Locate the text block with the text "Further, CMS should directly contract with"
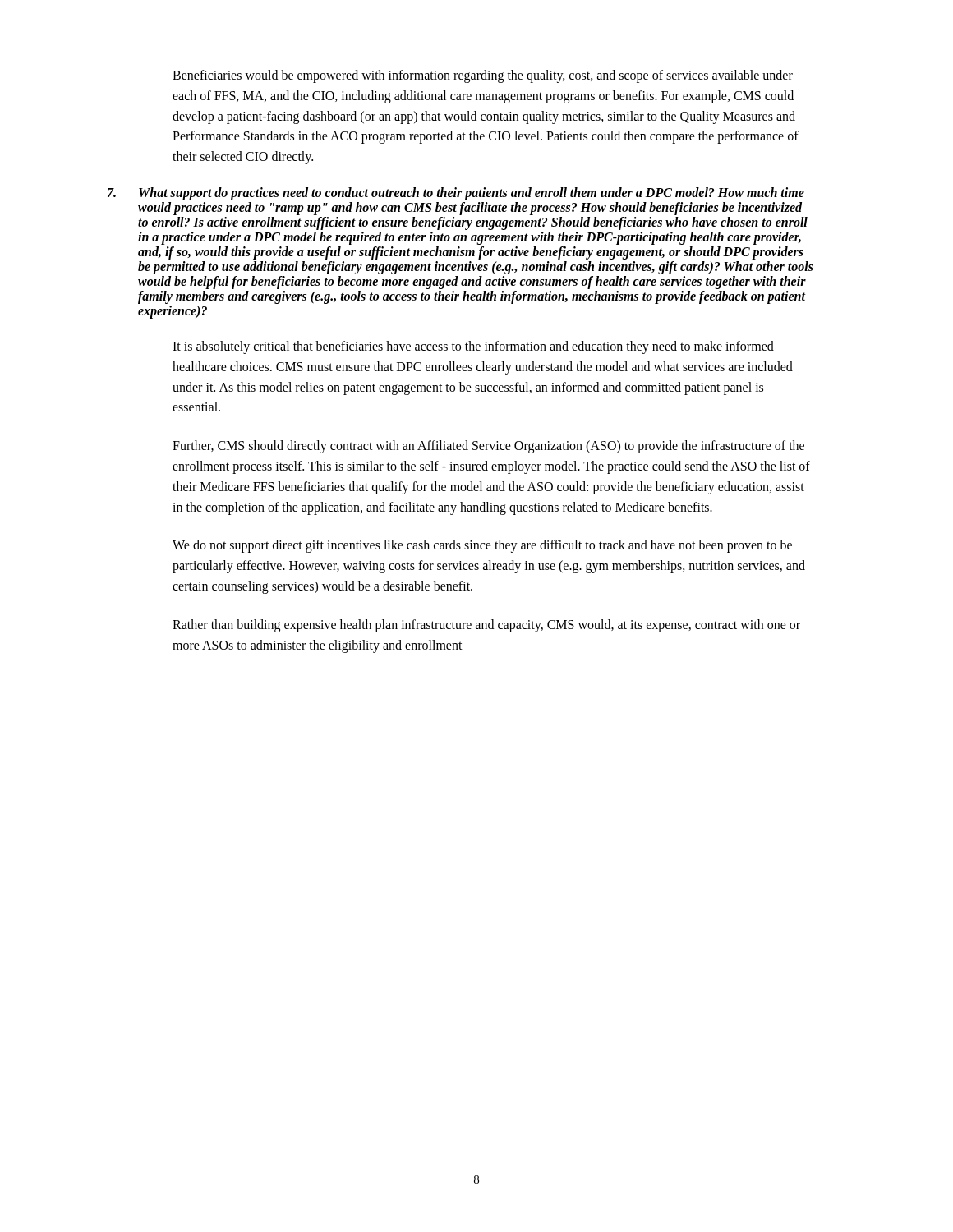Image resolution: width=953 pixels, height=1232 pixels. [493, 477]
